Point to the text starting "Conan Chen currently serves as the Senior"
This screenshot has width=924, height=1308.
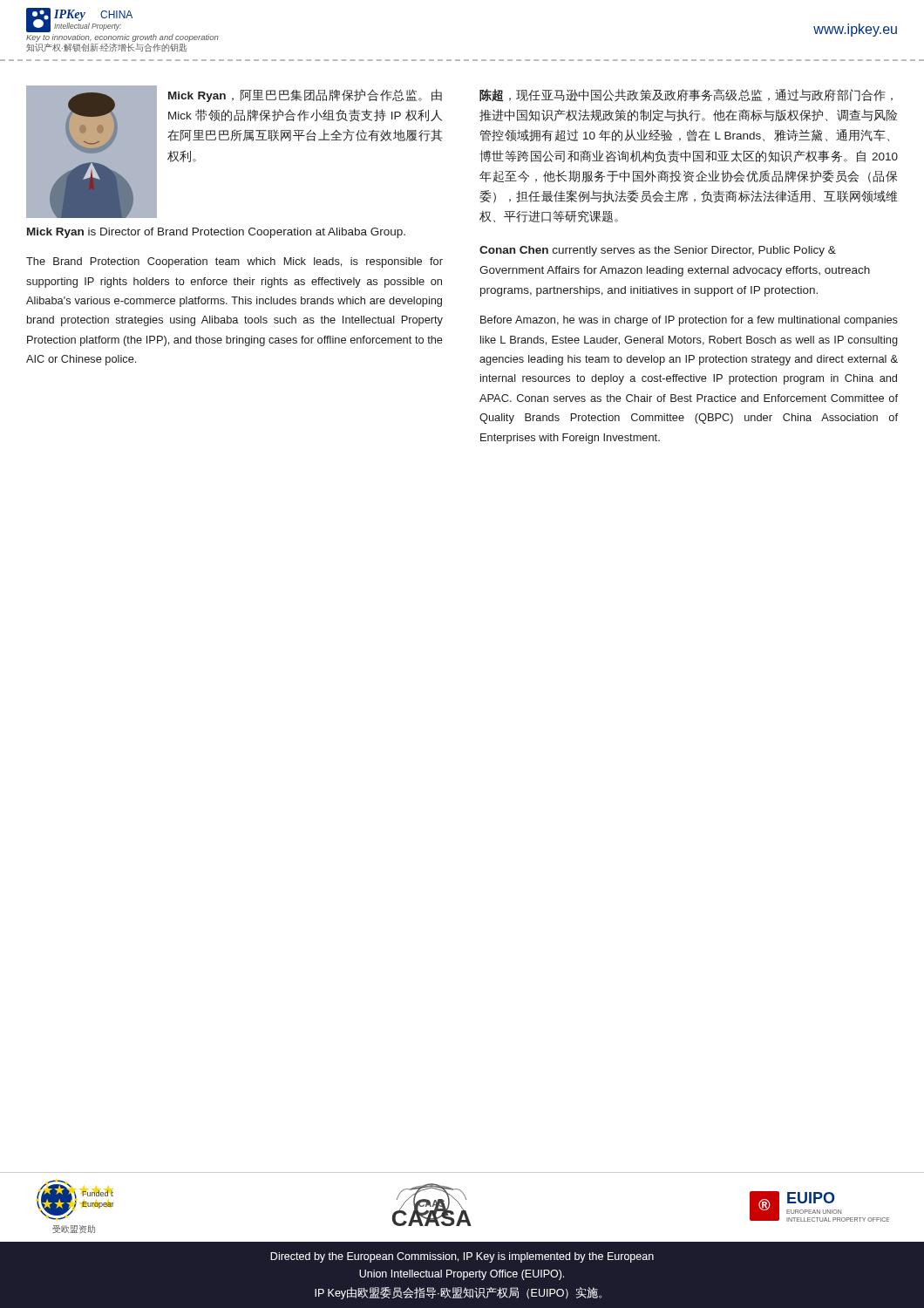pyautogui.click(x=675, y=270)
